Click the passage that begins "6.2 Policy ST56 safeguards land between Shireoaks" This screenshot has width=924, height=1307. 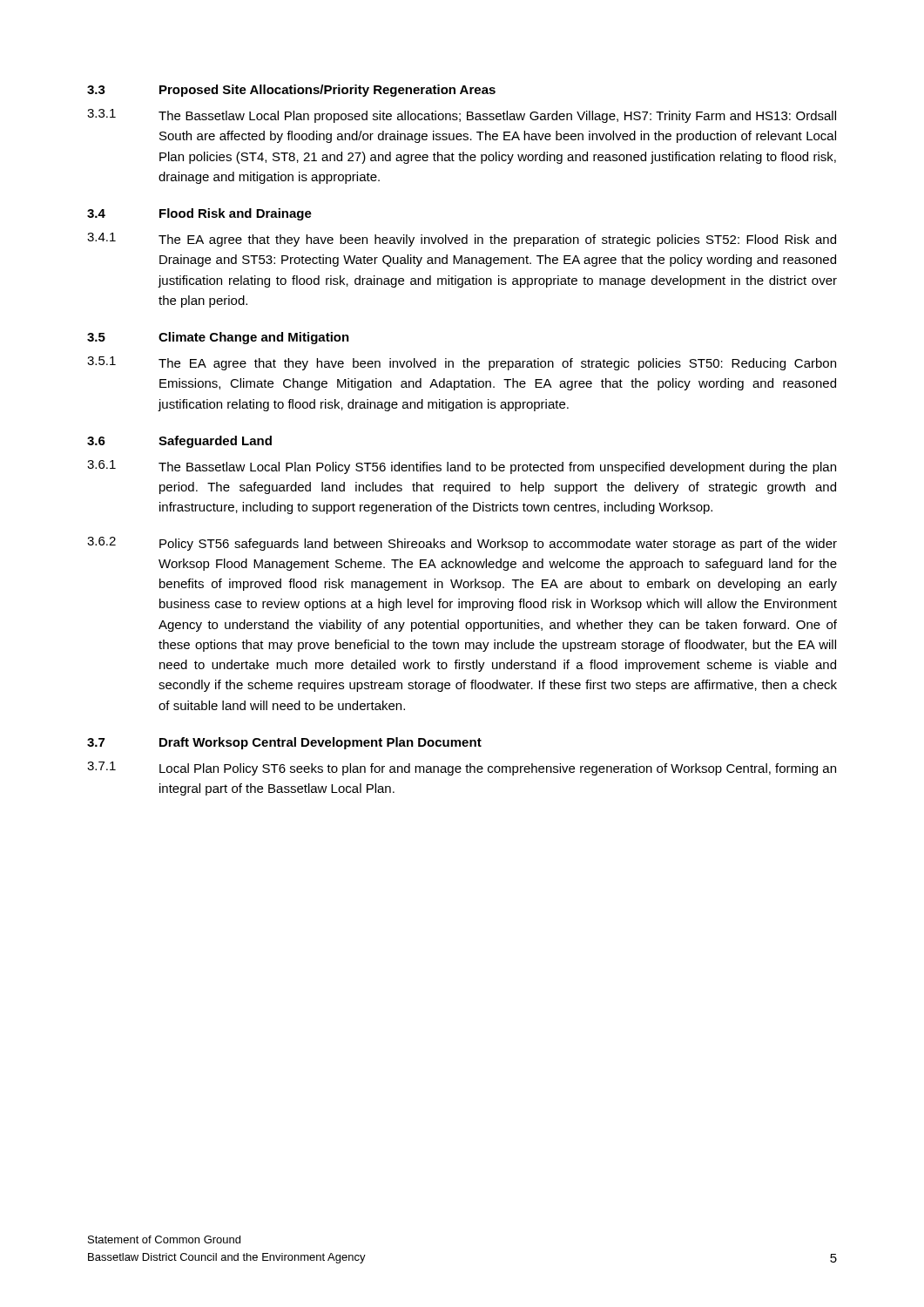pyautogui.click(x=462, y=624)
